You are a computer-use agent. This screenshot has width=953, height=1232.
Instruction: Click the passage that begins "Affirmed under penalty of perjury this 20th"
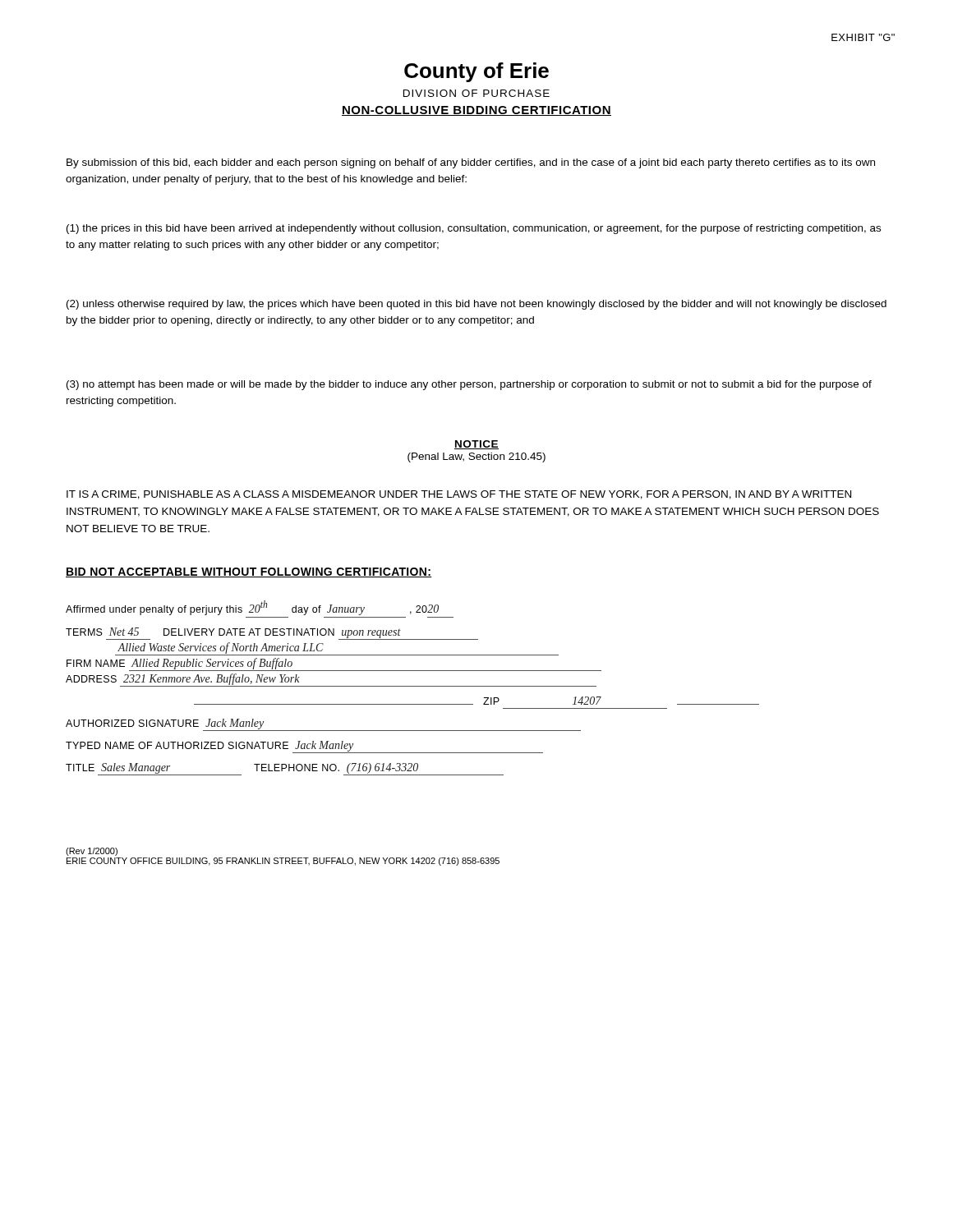click(x=476, y=687)
